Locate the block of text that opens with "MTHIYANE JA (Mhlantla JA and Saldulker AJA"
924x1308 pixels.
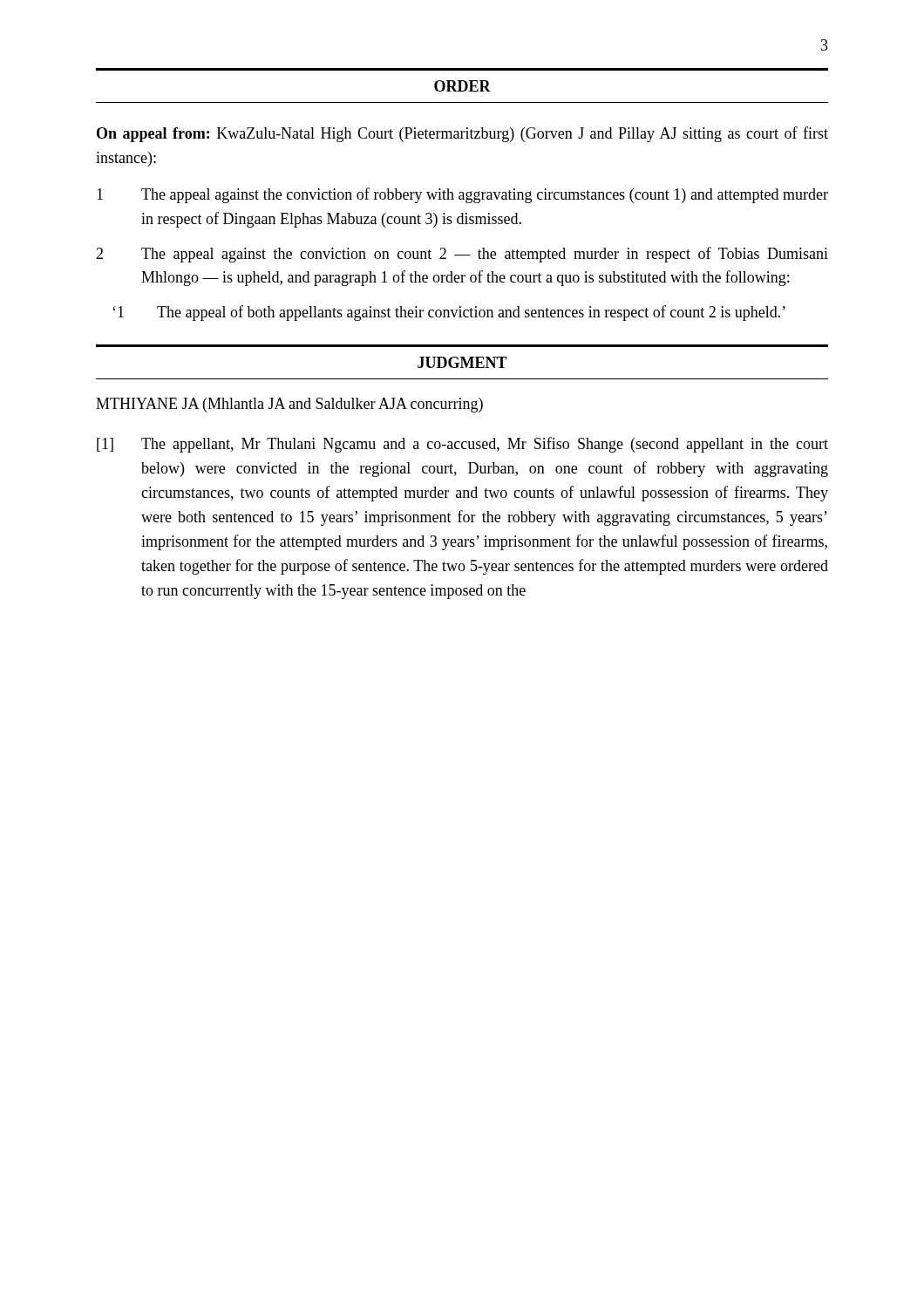(290, 404)
